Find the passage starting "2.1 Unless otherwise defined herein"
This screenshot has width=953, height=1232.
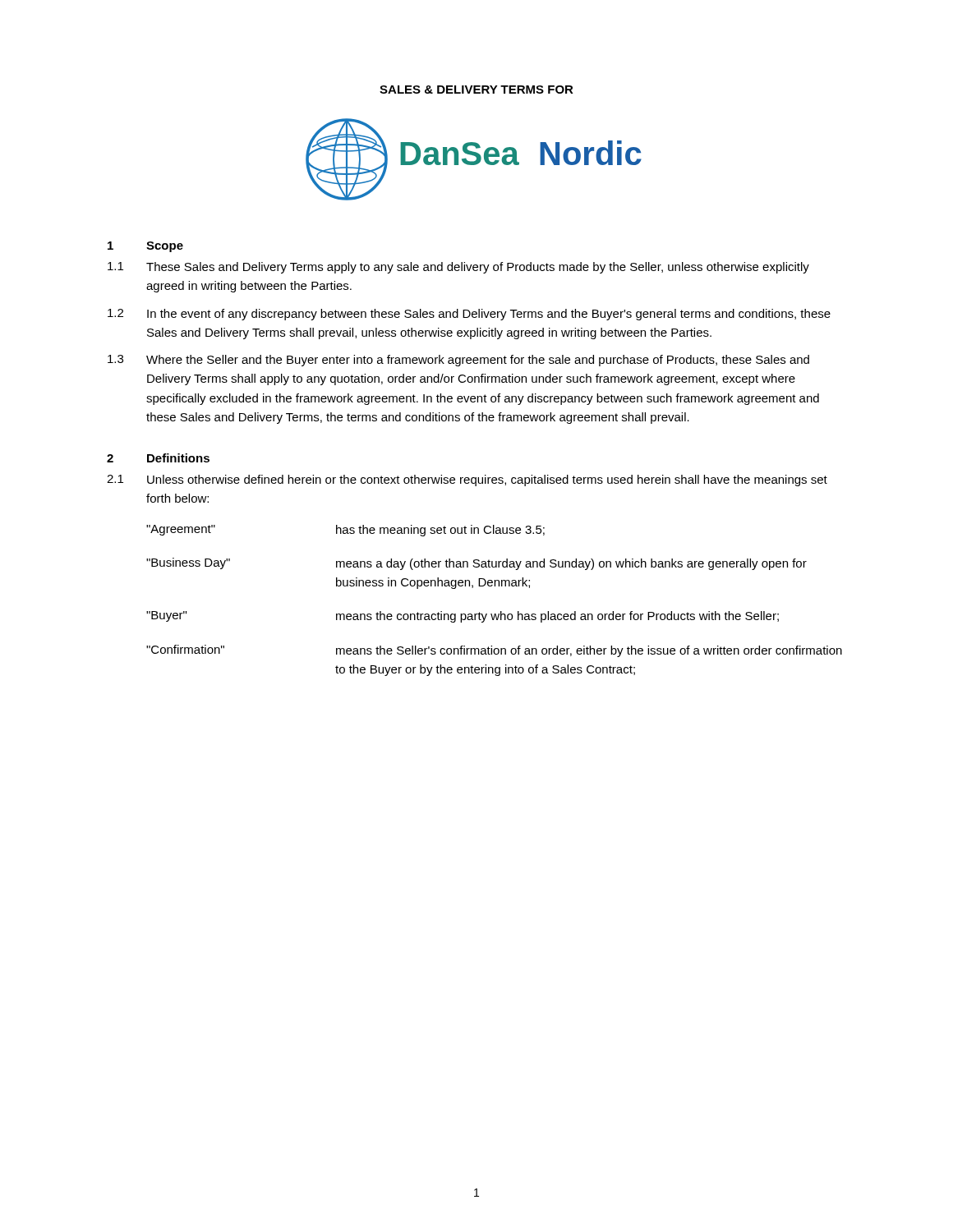click(476, 489)
